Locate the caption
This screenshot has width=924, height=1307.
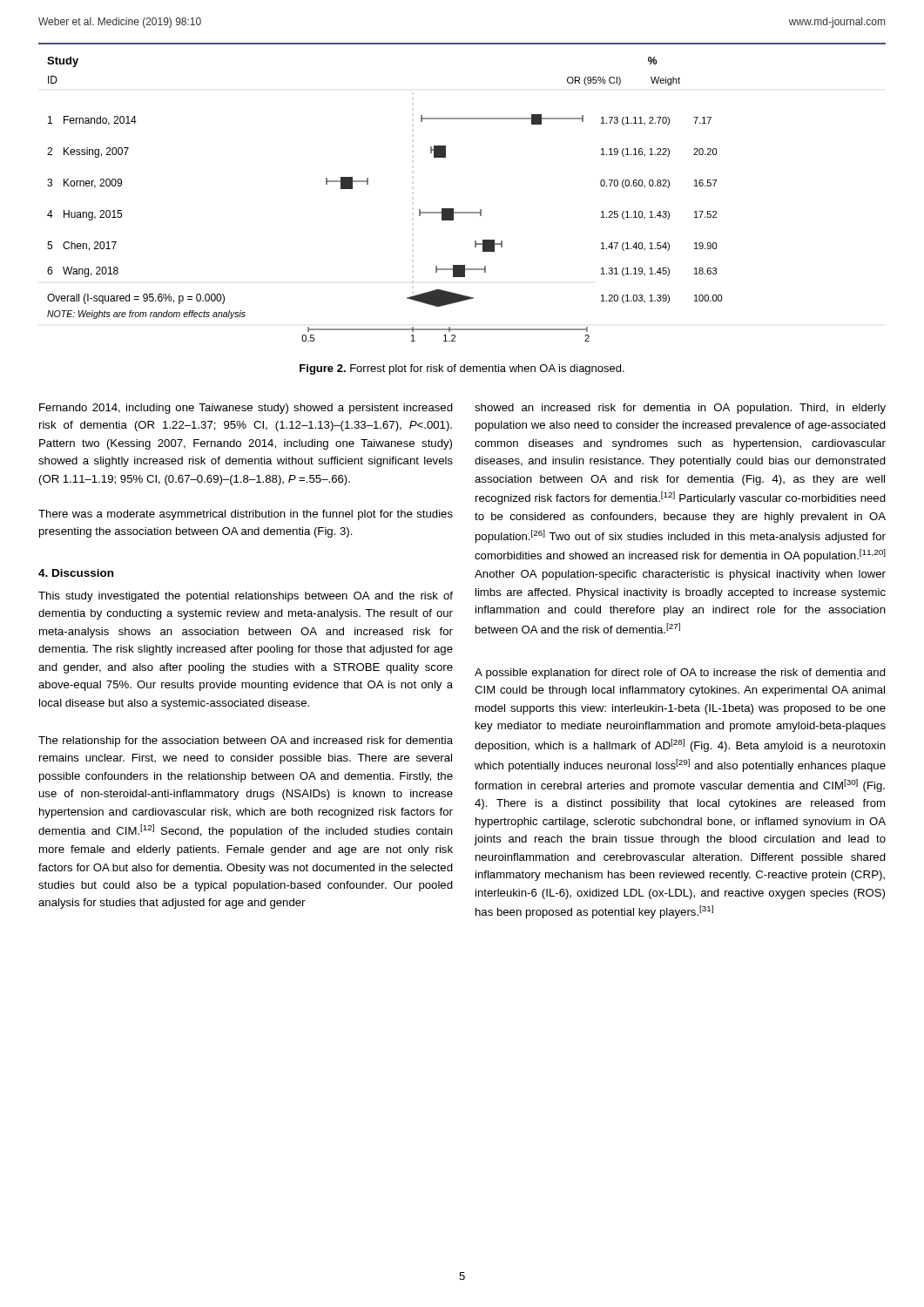(462, 368)
